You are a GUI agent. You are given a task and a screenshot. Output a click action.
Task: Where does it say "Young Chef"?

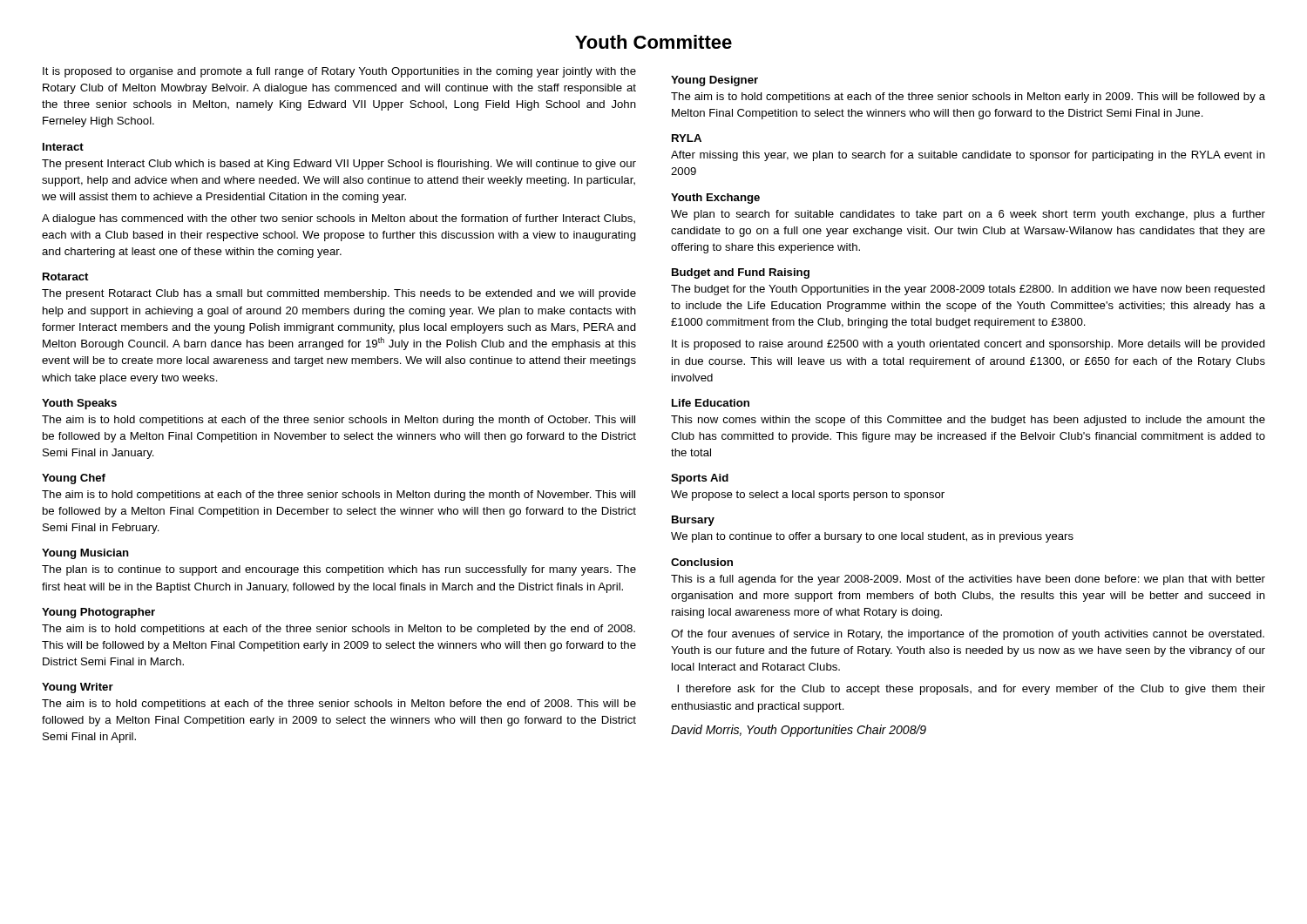click(74, 478)
